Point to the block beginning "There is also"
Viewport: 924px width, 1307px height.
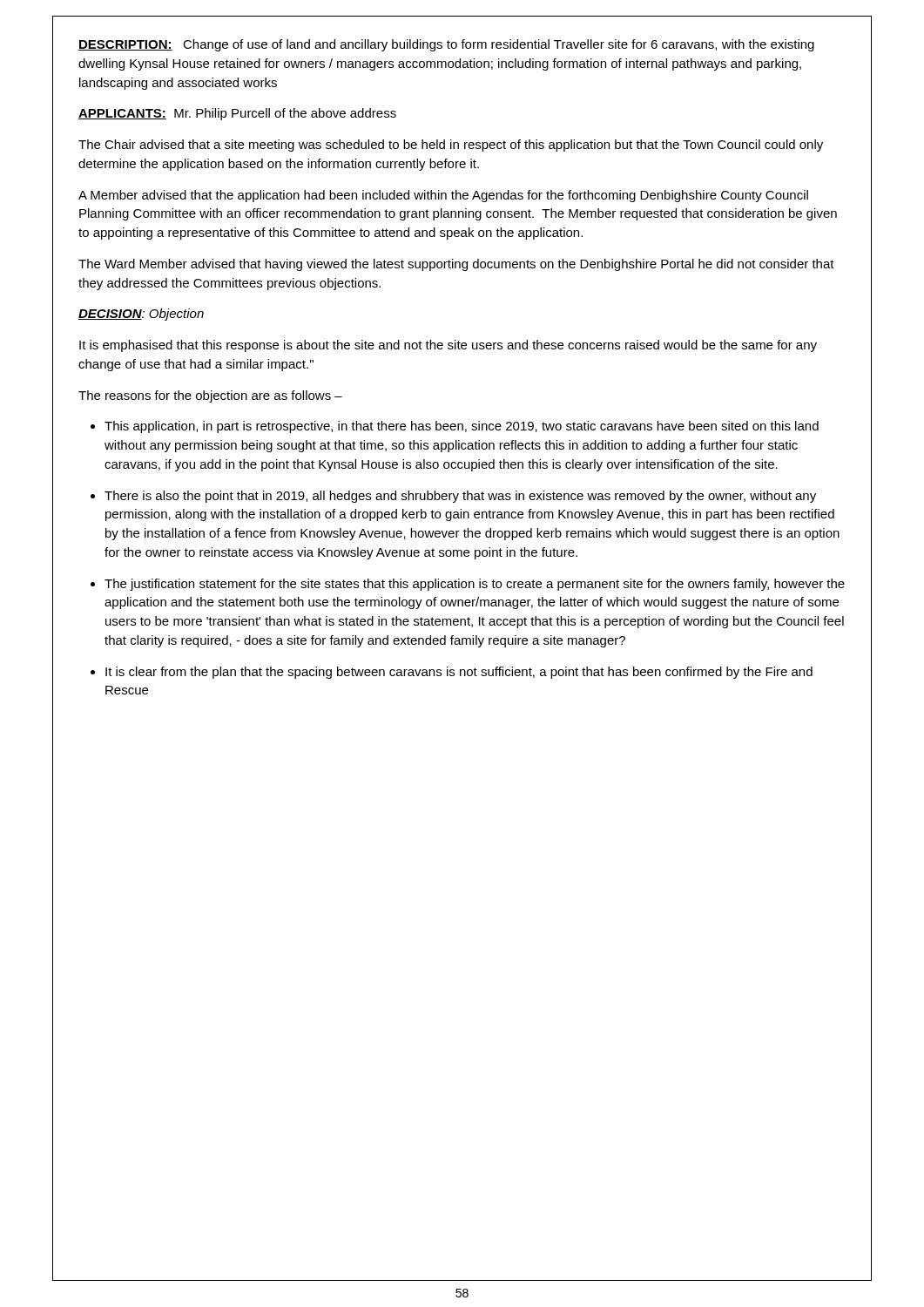475,524
